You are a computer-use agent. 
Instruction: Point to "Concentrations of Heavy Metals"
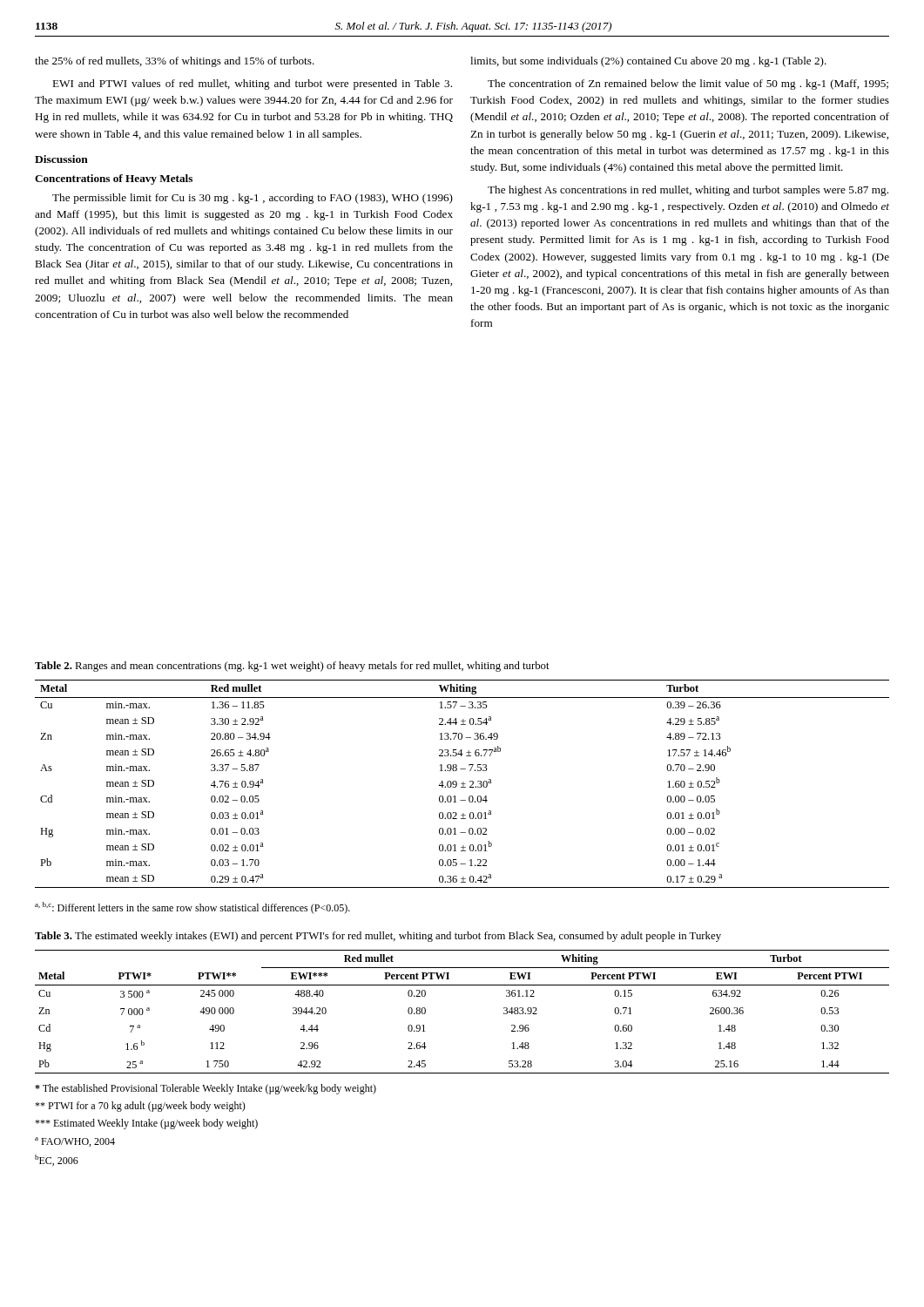(x=114, y=178)
